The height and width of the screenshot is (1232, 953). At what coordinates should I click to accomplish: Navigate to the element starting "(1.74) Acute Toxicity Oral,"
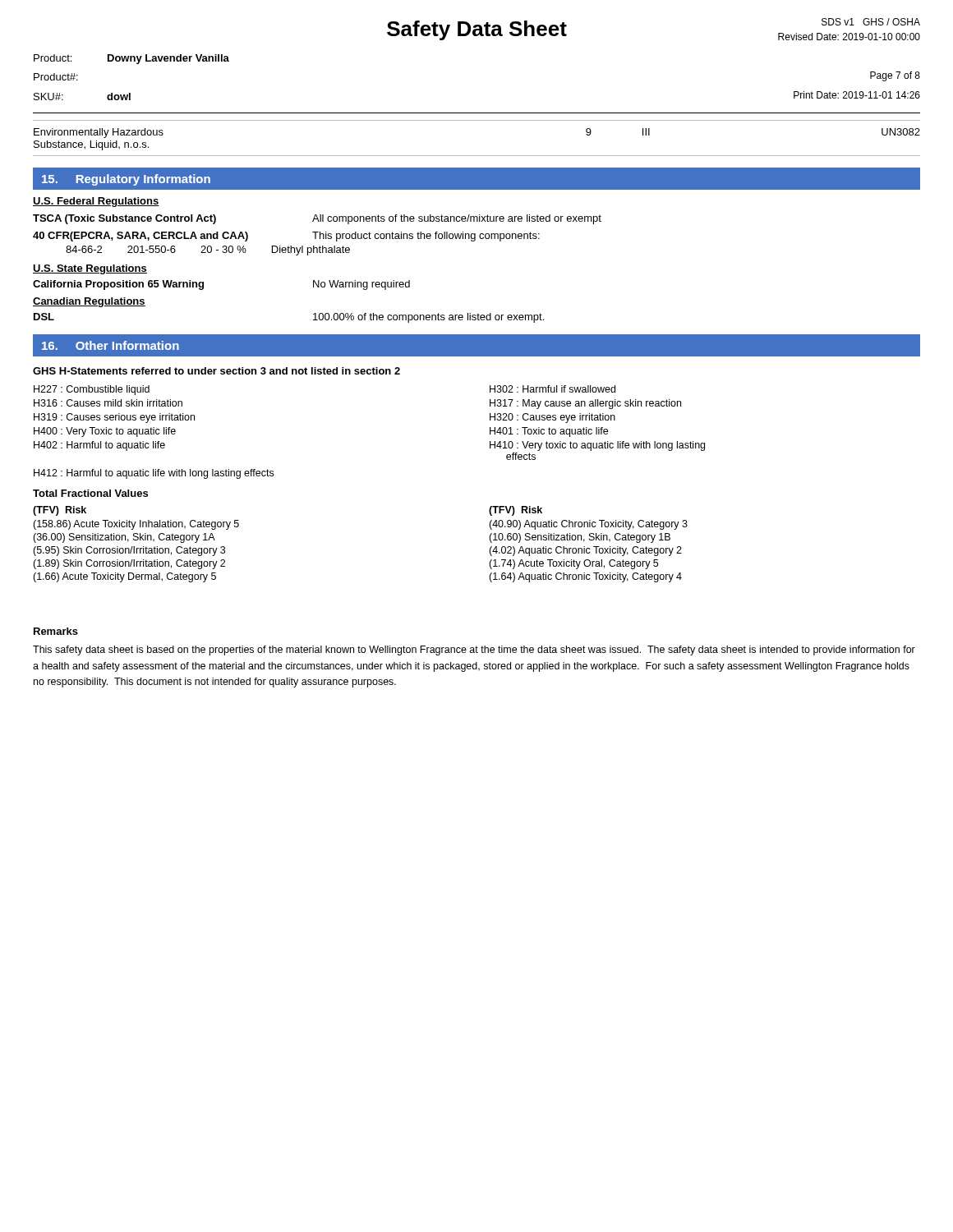tap(574, 564)
